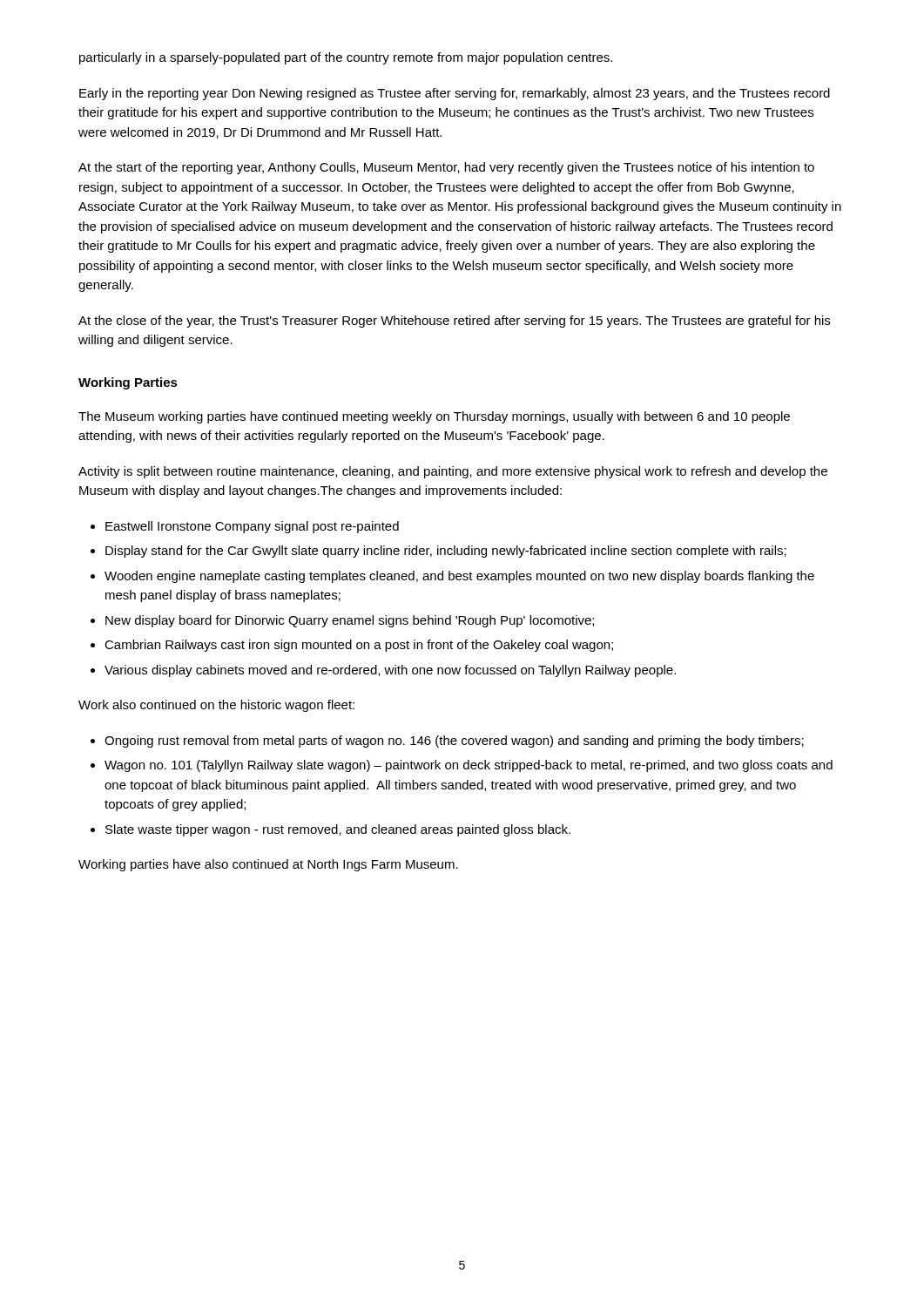Locate the region starting "Various display cabinets moved and re-ordered, with"
Image resolution: width=924 pixels, height=1307 pixels.
pyautogui.click(x=391, y=669)
